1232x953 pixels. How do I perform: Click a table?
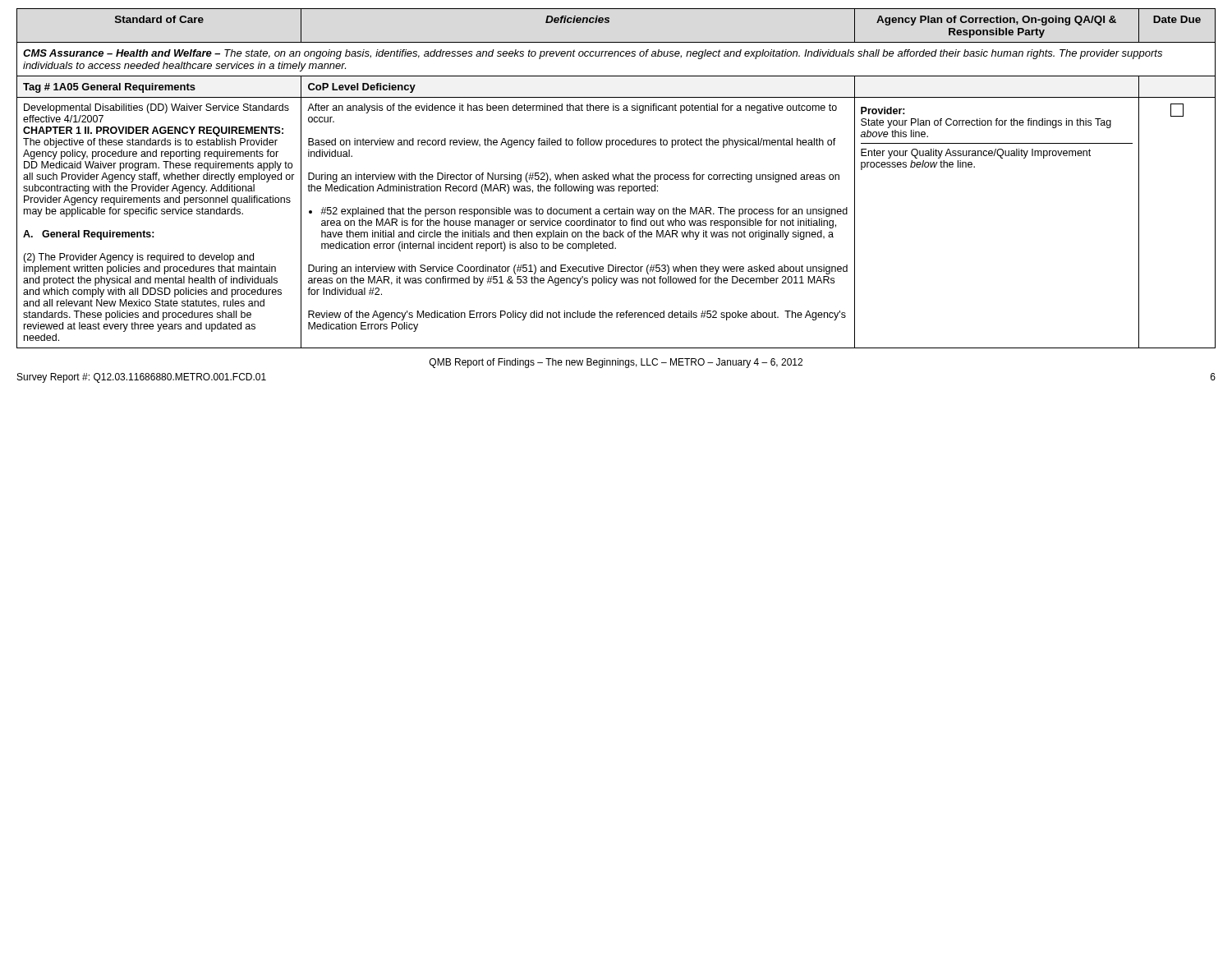pyautogui.click(x=616, y=178)
